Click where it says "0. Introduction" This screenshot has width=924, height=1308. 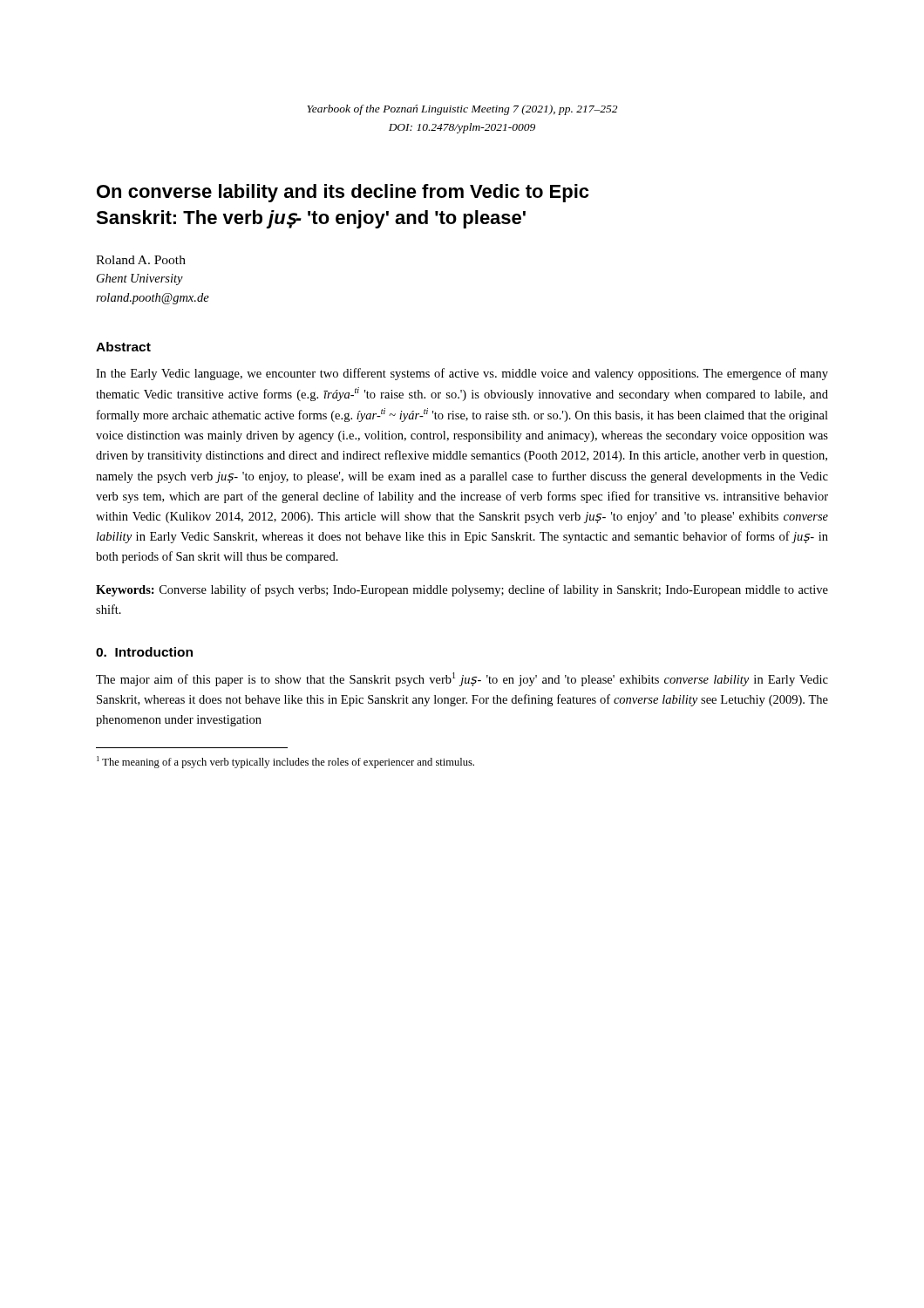click(145, 652)
